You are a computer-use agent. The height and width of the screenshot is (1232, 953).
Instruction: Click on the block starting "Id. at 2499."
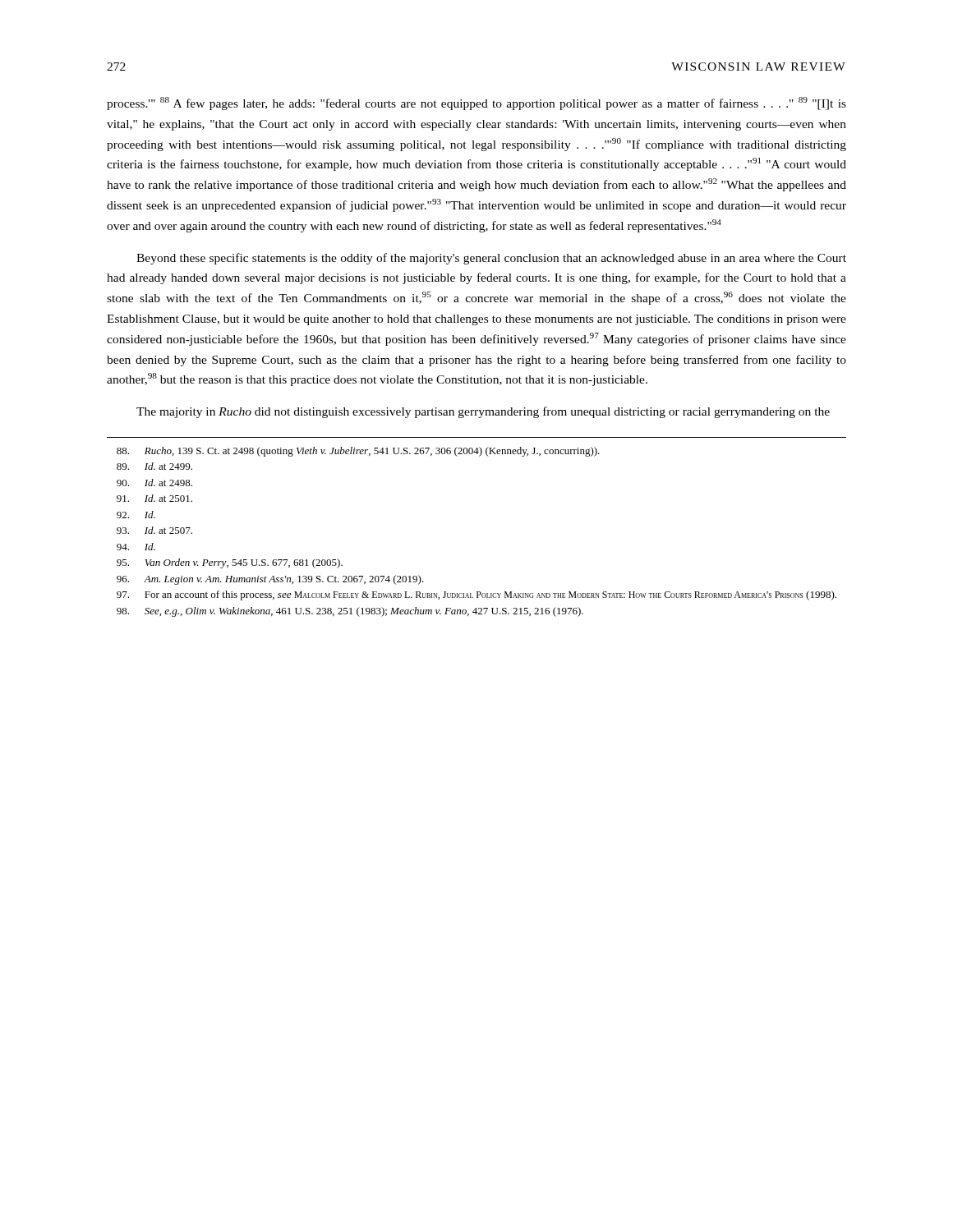coord(476,467)
